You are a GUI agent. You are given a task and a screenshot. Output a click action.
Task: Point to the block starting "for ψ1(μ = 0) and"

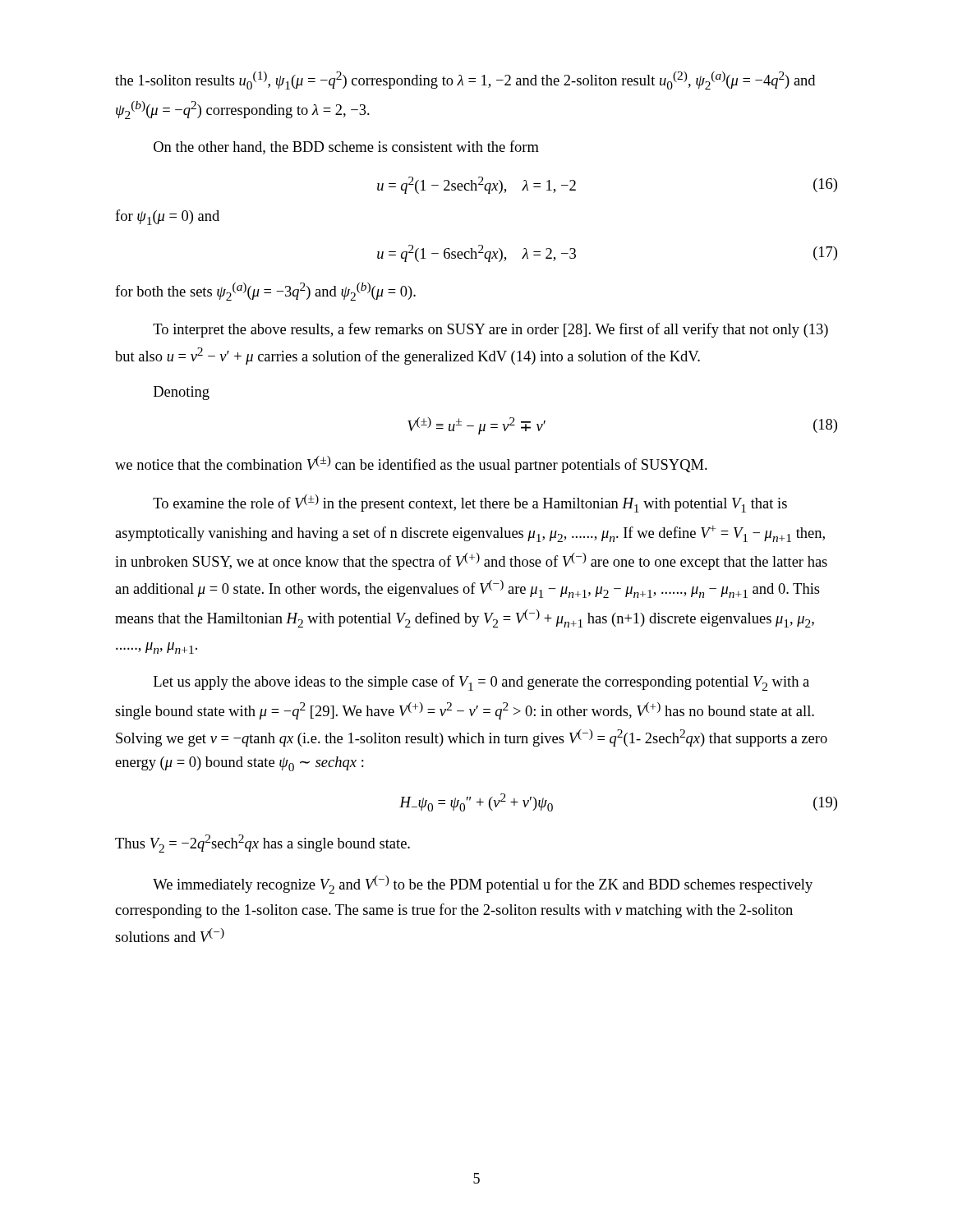click(x=167, y=217)
